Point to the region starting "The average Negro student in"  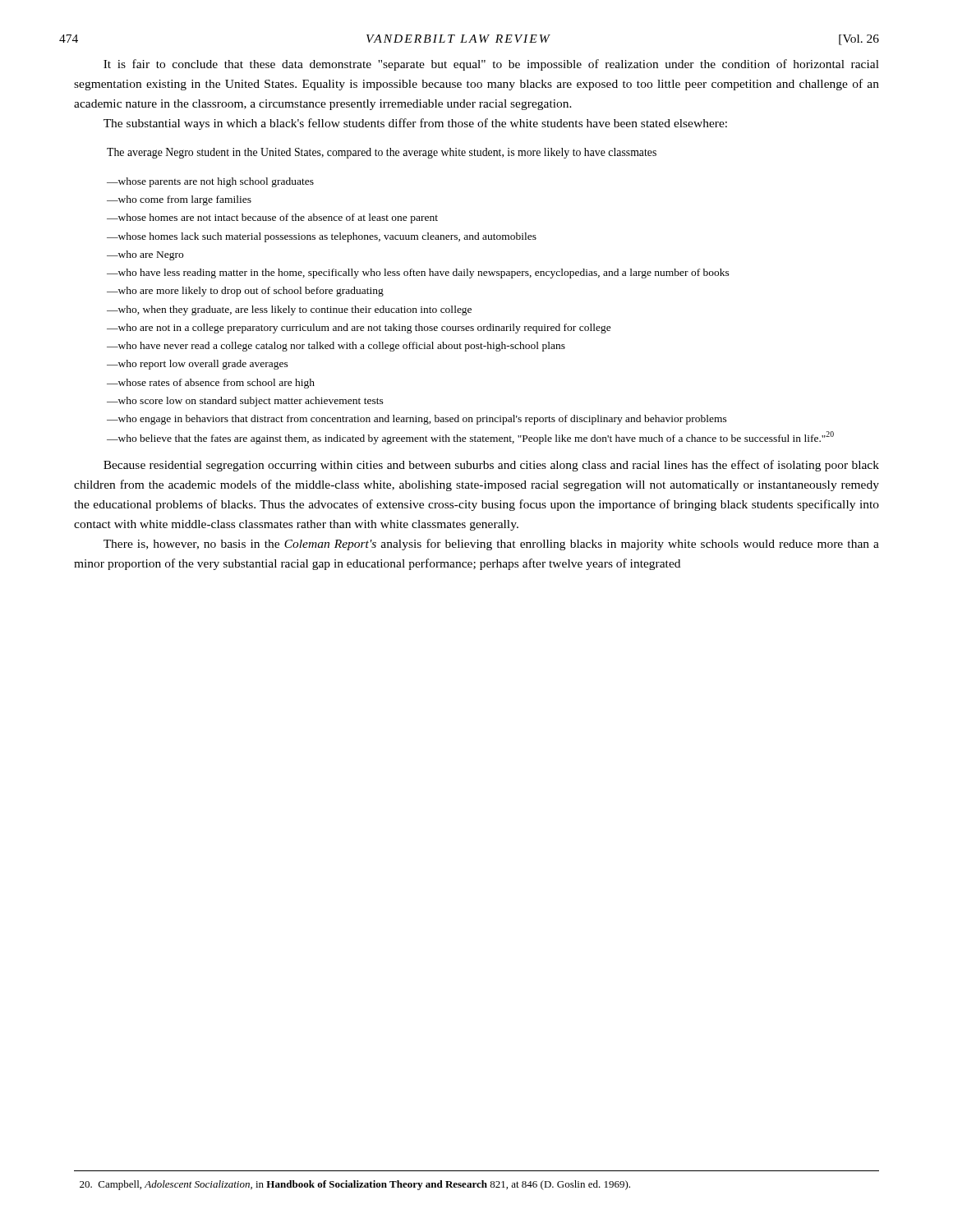pyautogui.click(x=493, y=153)
